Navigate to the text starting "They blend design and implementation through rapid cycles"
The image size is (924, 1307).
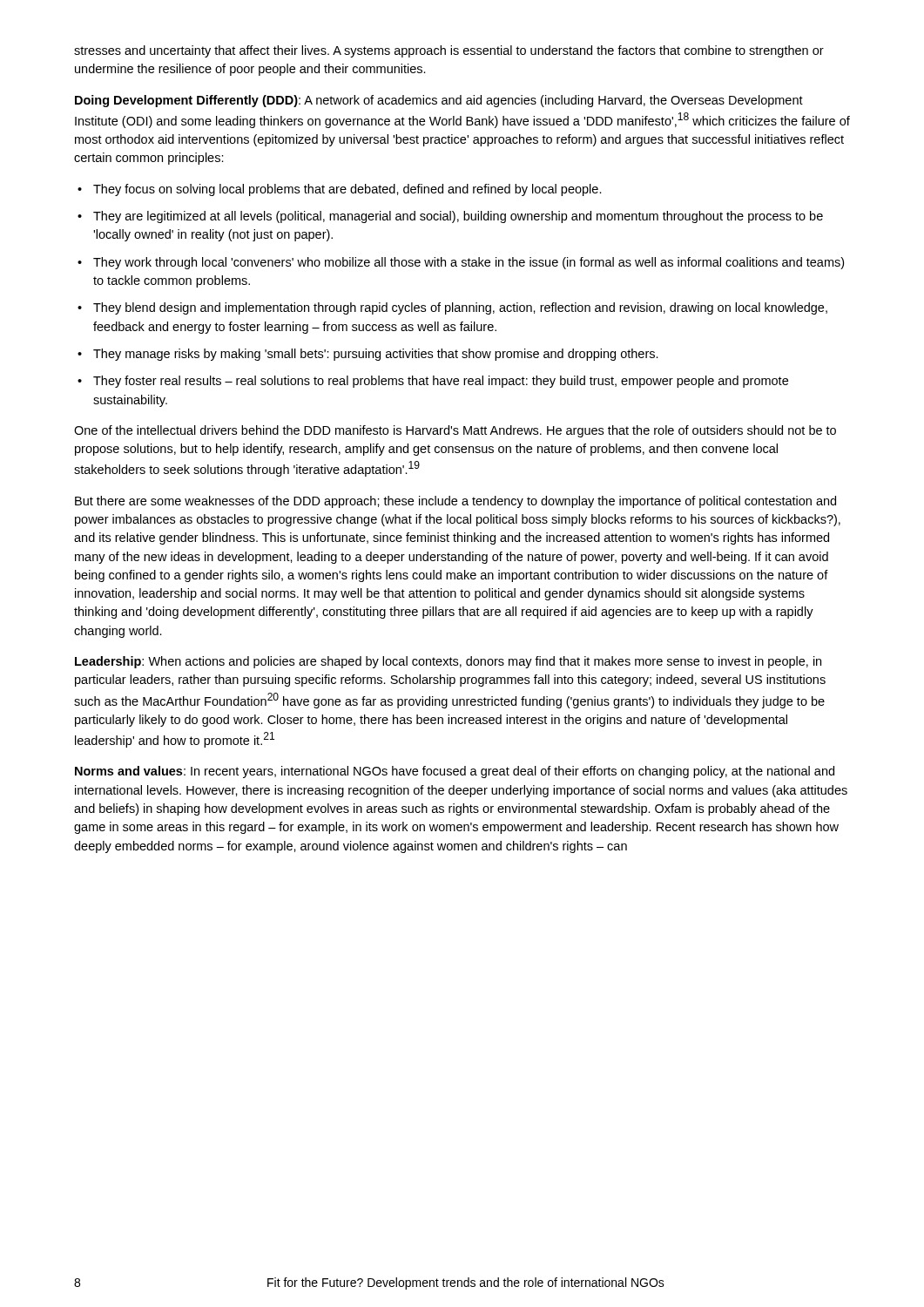click(461, 317)
